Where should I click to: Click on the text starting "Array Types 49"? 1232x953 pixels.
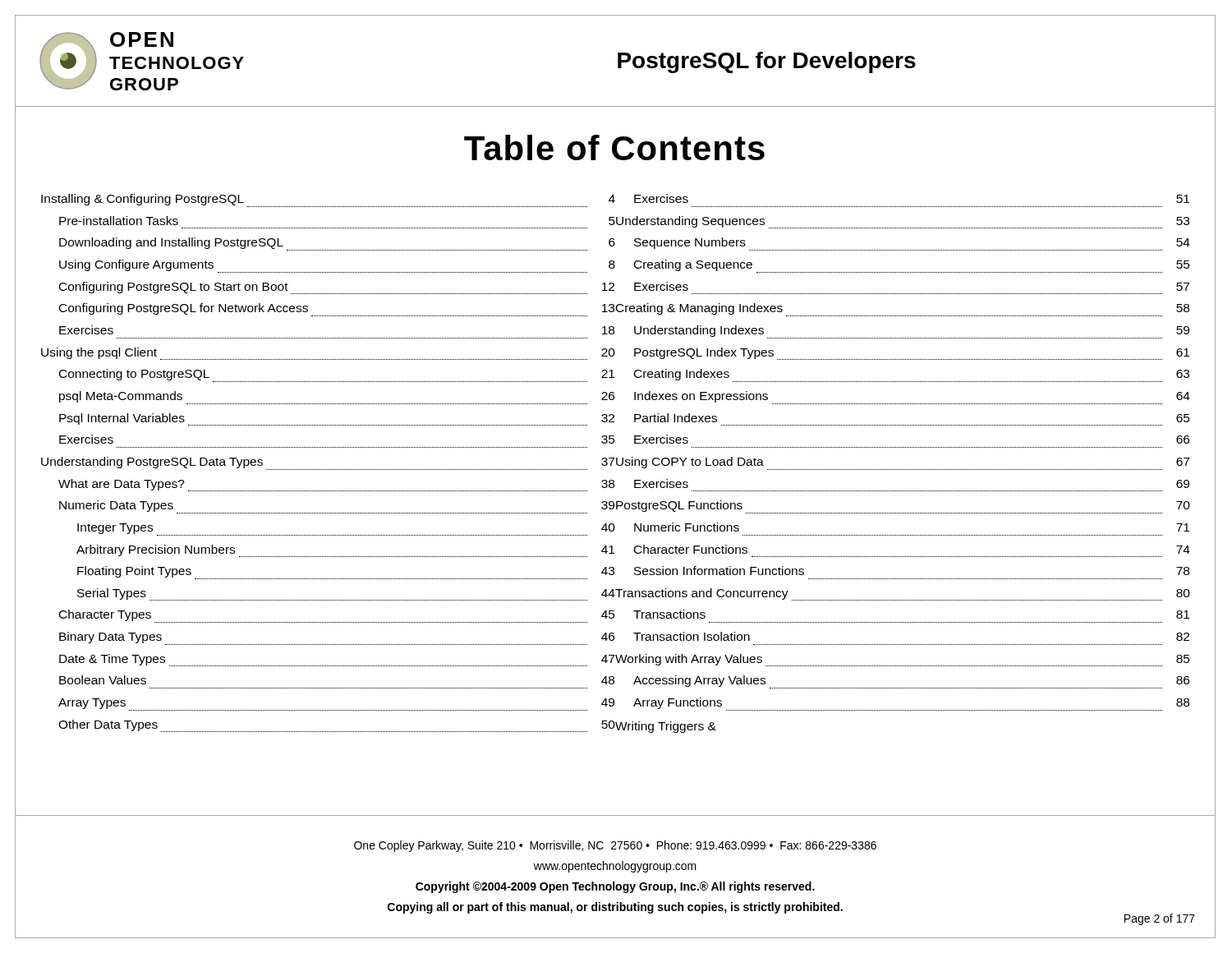(328, 703)
